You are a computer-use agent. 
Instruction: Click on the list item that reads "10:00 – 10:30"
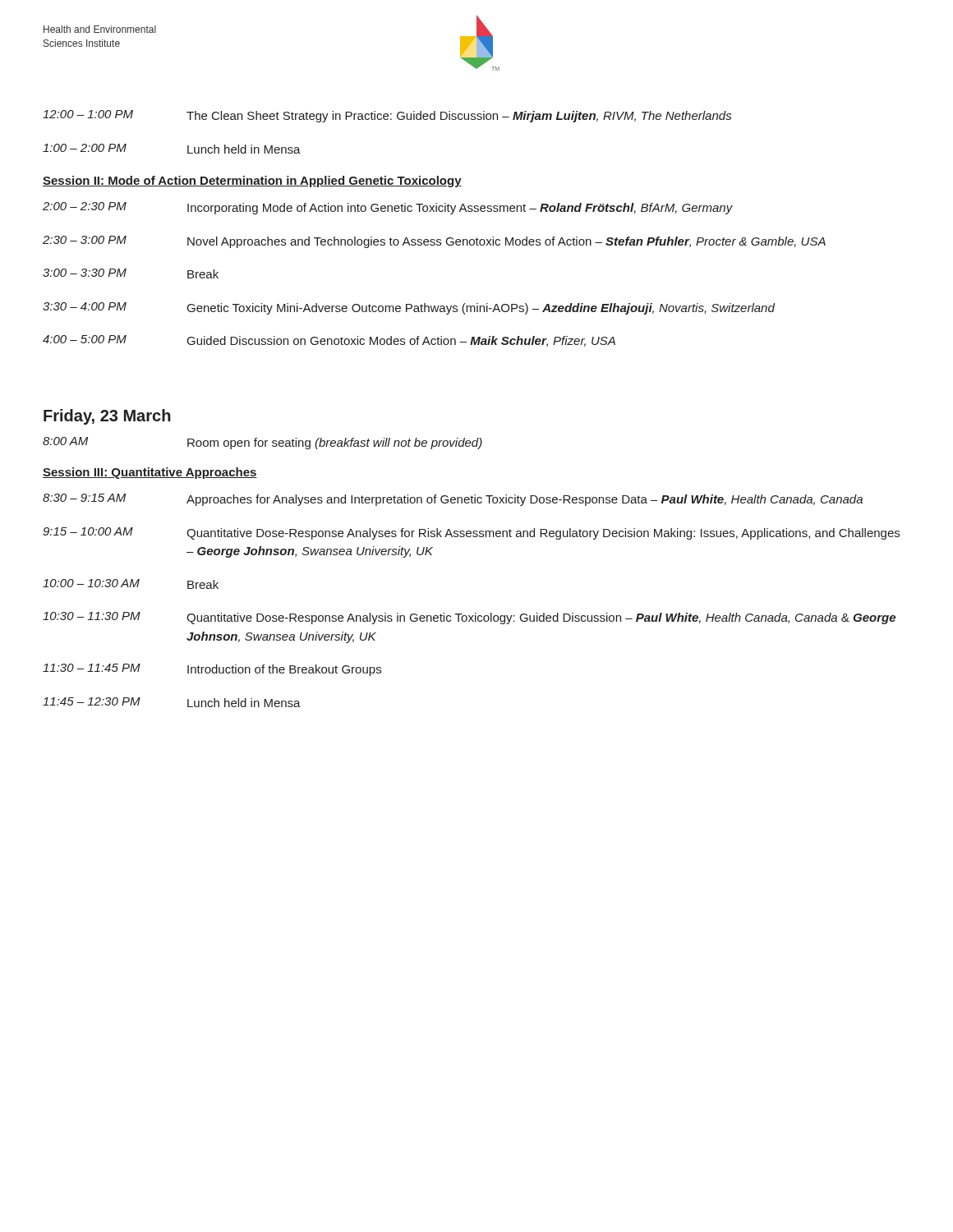tap(131, 584)
